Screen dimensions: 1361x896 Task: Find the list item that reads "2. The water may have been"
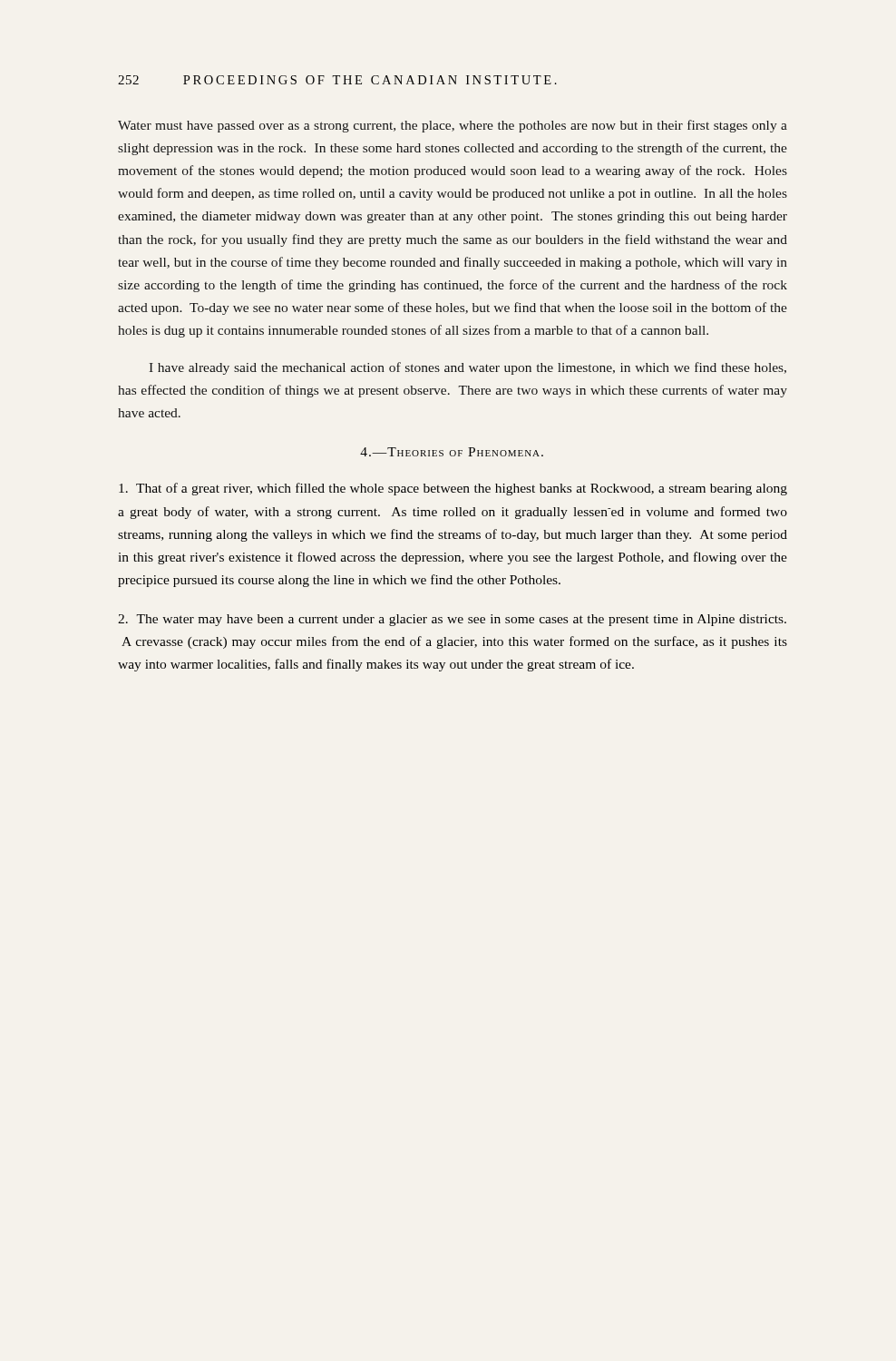(453, 641)
